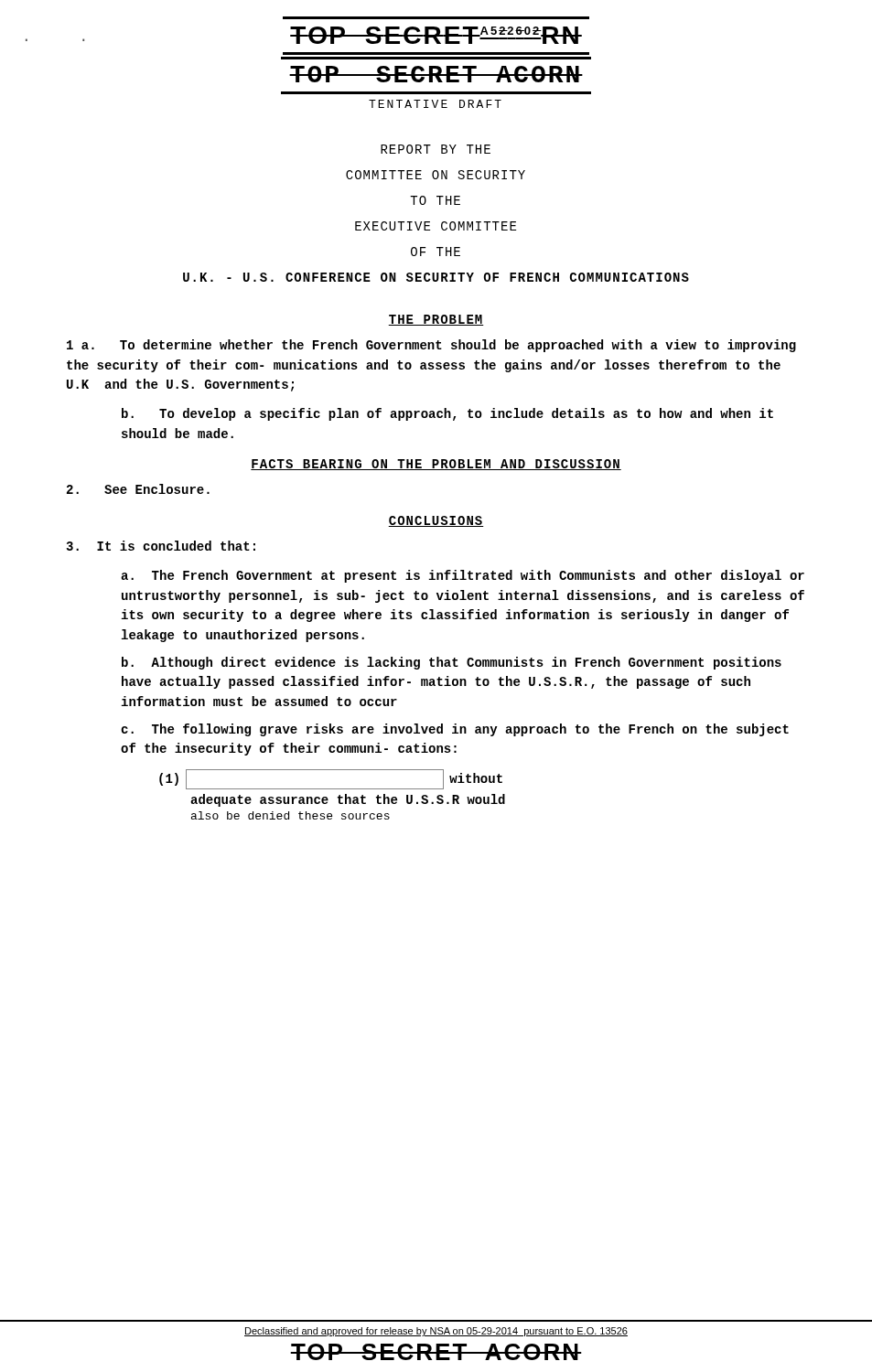Select the text block starting "FACTS BEARING ON THE PROBLEM AND DISCUSSION"
The image size is (872, 1372).
tap(436, 465)
